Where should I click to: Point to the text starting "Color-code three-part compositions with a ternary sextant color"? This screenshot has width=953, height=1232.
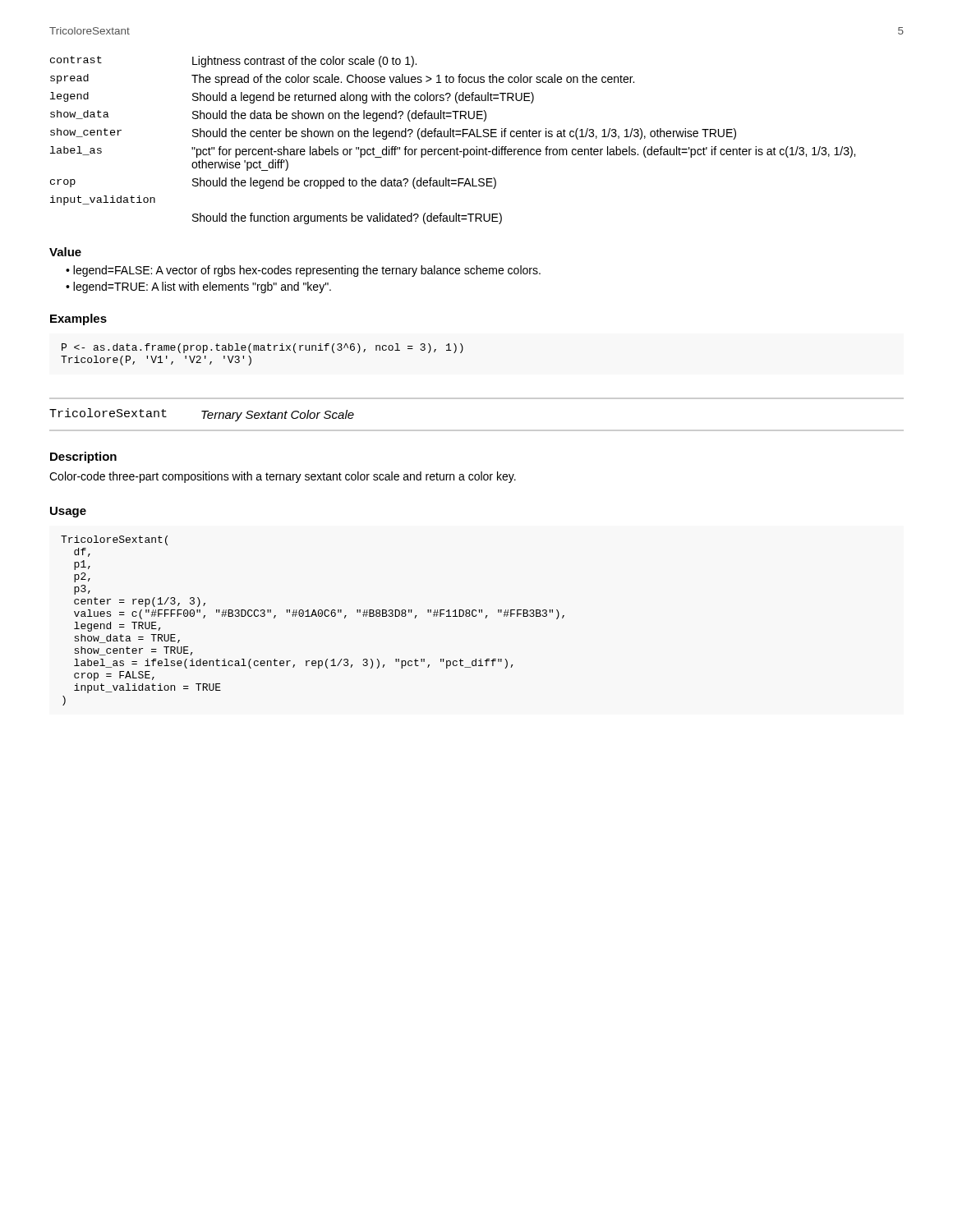[x=283, y=476]
